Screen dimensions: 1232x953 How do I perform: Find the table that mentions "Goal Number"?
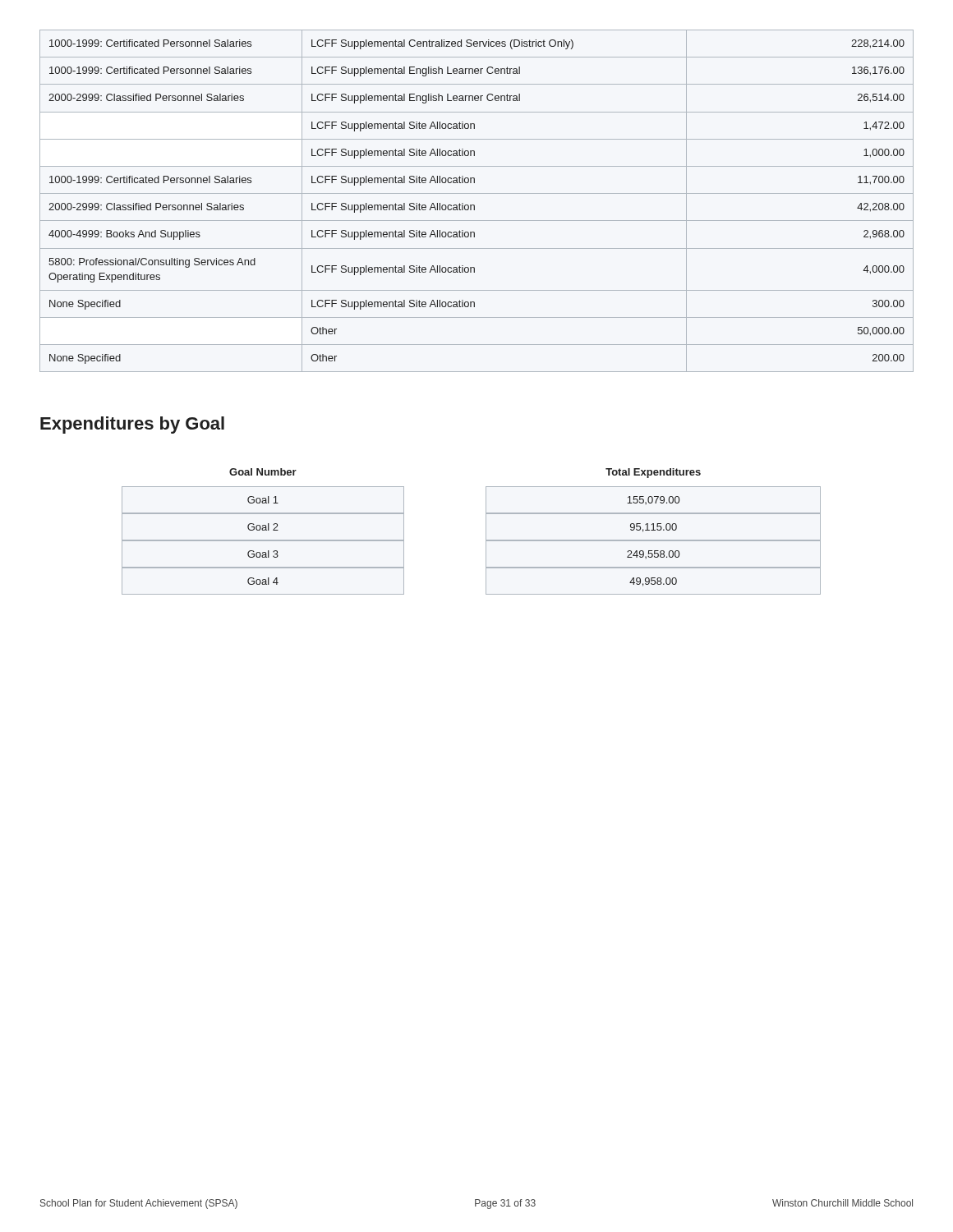pos(476,529)
